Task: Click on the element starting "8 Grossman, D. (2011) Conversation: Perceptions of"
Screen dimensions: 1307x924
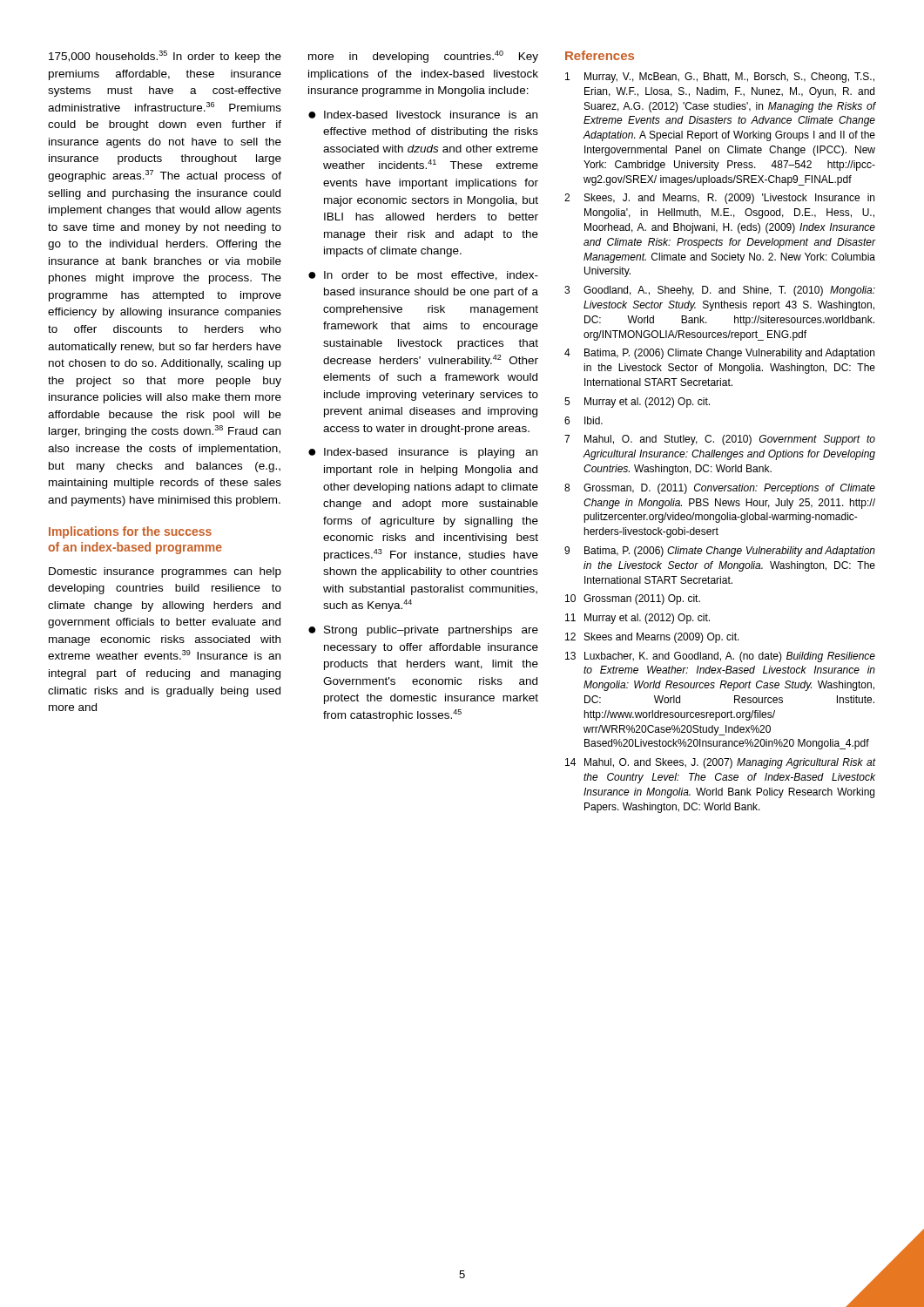Action: pyautogui.click(x=720, y=510)
